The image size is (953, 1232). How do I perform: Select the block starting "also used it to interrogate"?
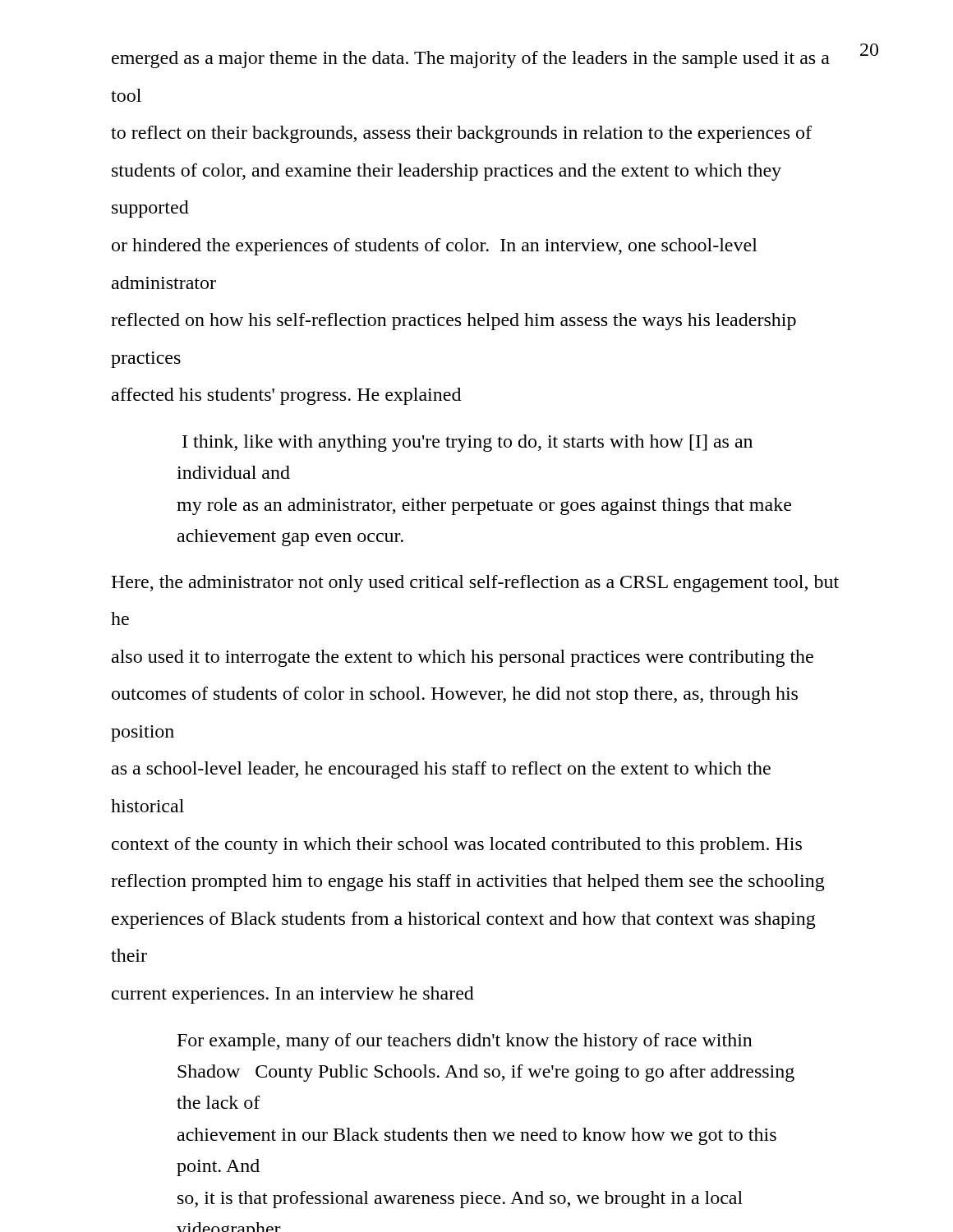462,656
